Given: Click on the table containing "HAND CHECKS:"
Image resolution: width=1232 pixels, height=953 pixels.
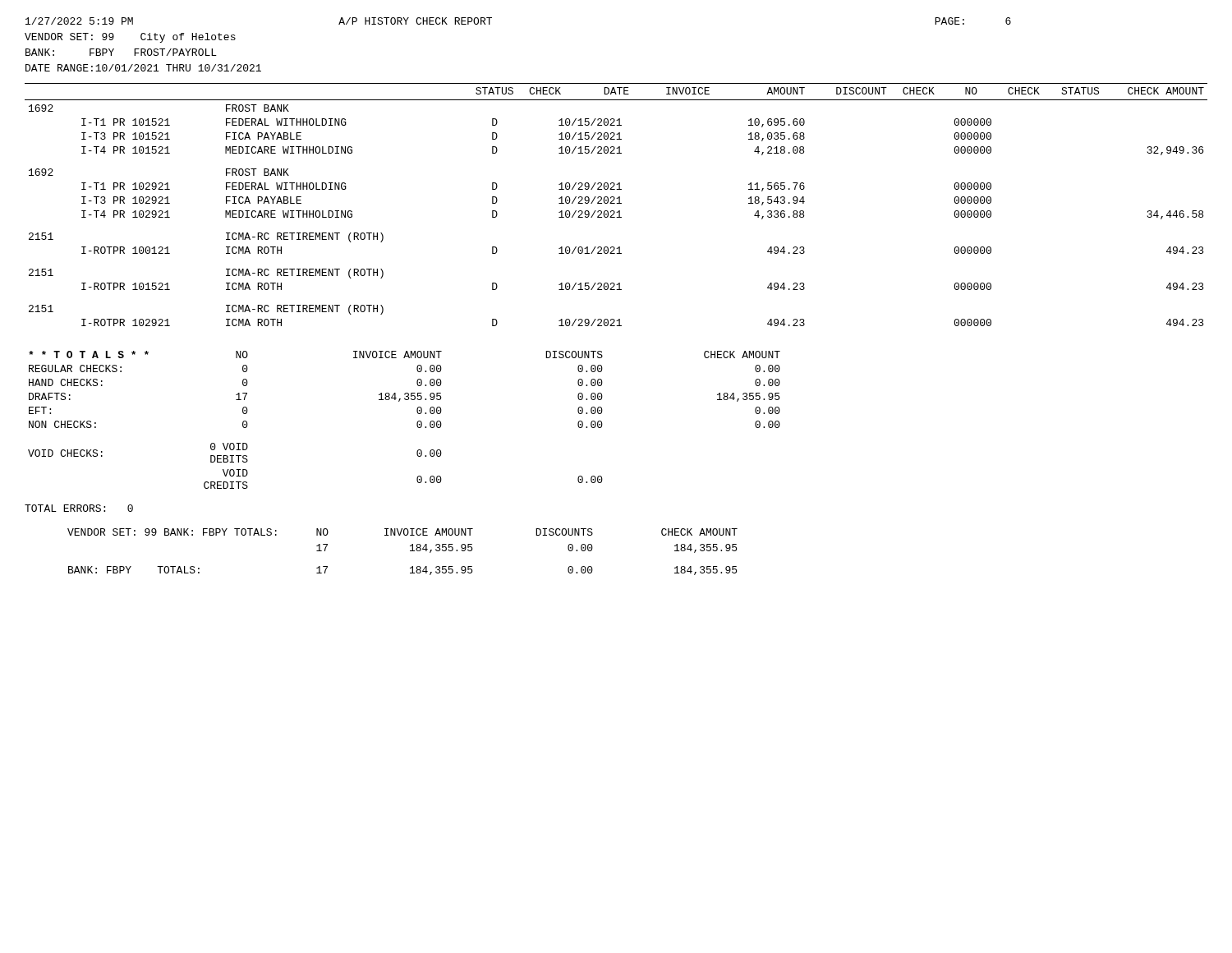Looking at the screenshot, I should coord(616,421).
